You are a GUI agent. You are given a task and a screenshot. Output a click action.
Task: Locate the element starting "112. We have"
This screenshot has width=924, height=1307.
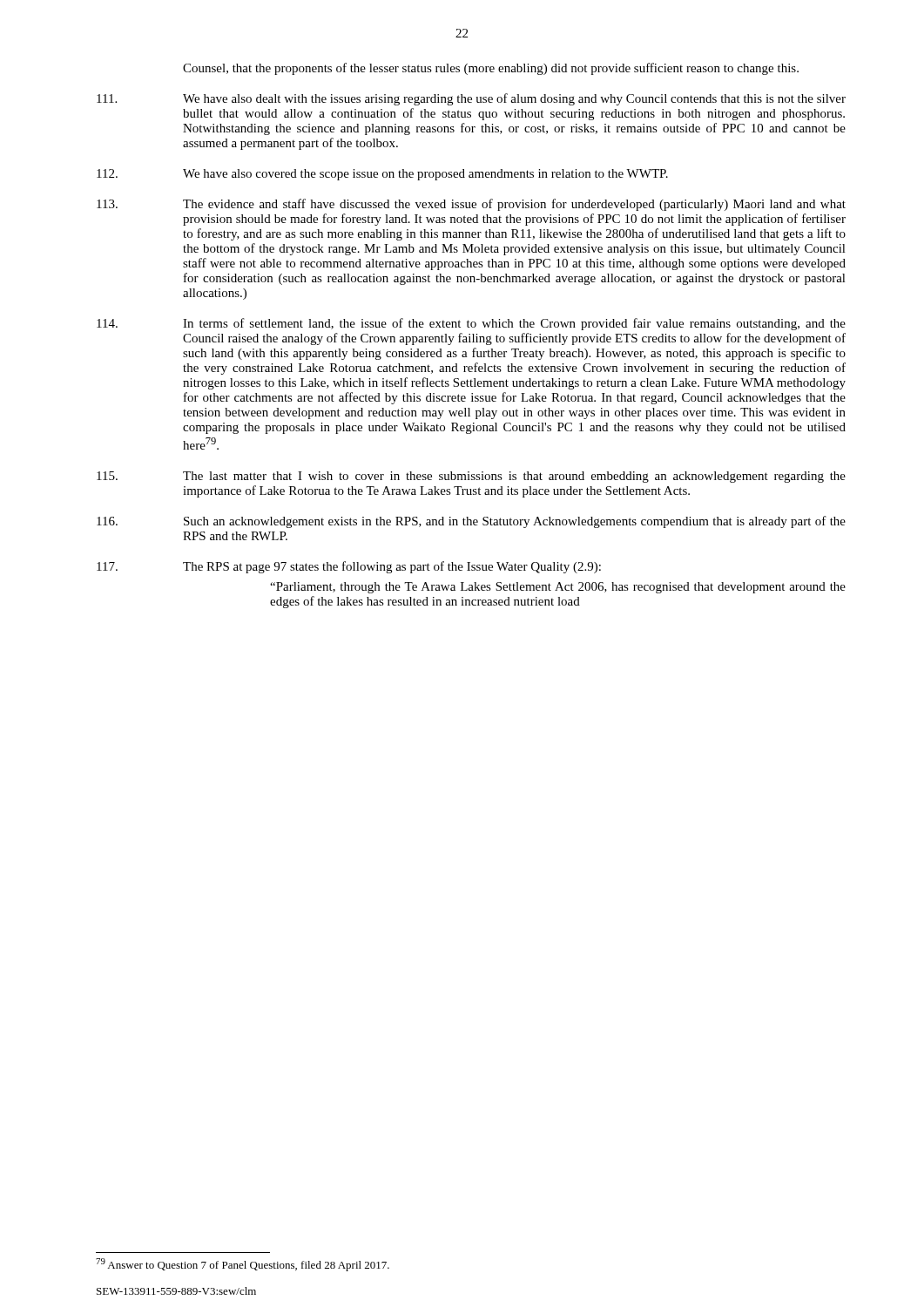click(471, 174)
